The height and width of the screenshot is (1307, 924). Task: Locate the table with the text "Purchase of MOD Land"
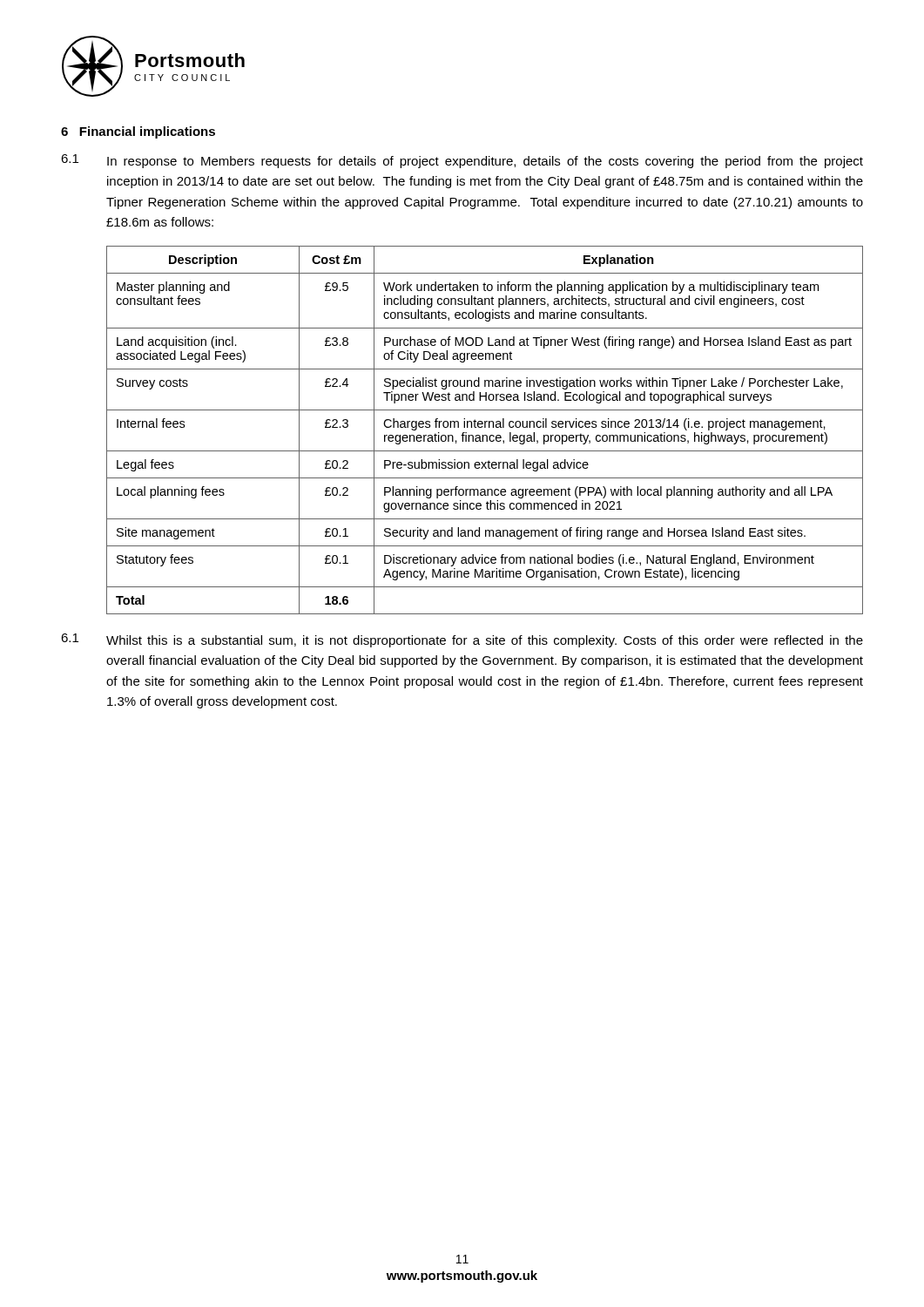(485, 430)
